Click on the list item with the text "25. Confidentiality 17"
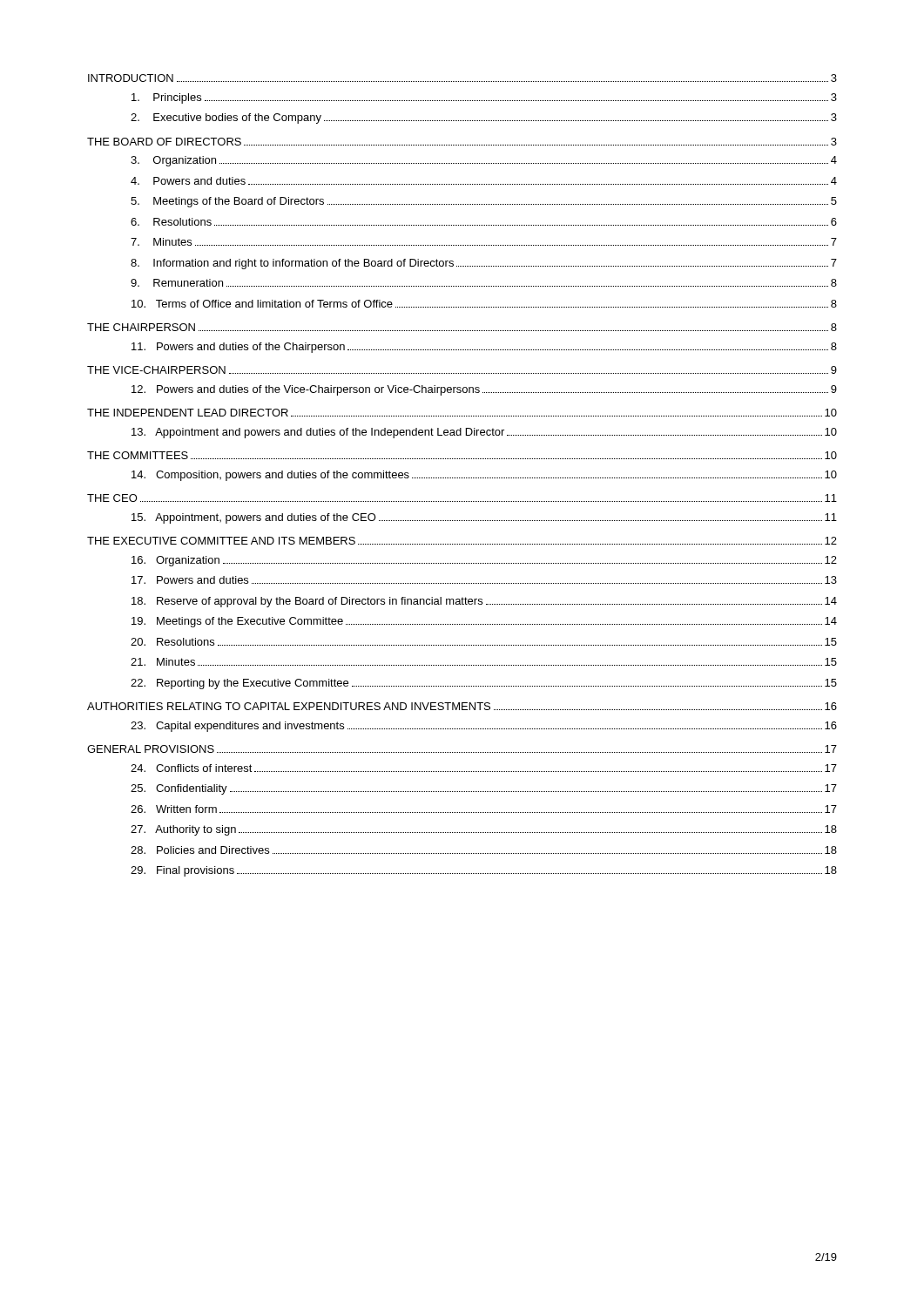This screenshot has height=1307, width=924. 484,788
